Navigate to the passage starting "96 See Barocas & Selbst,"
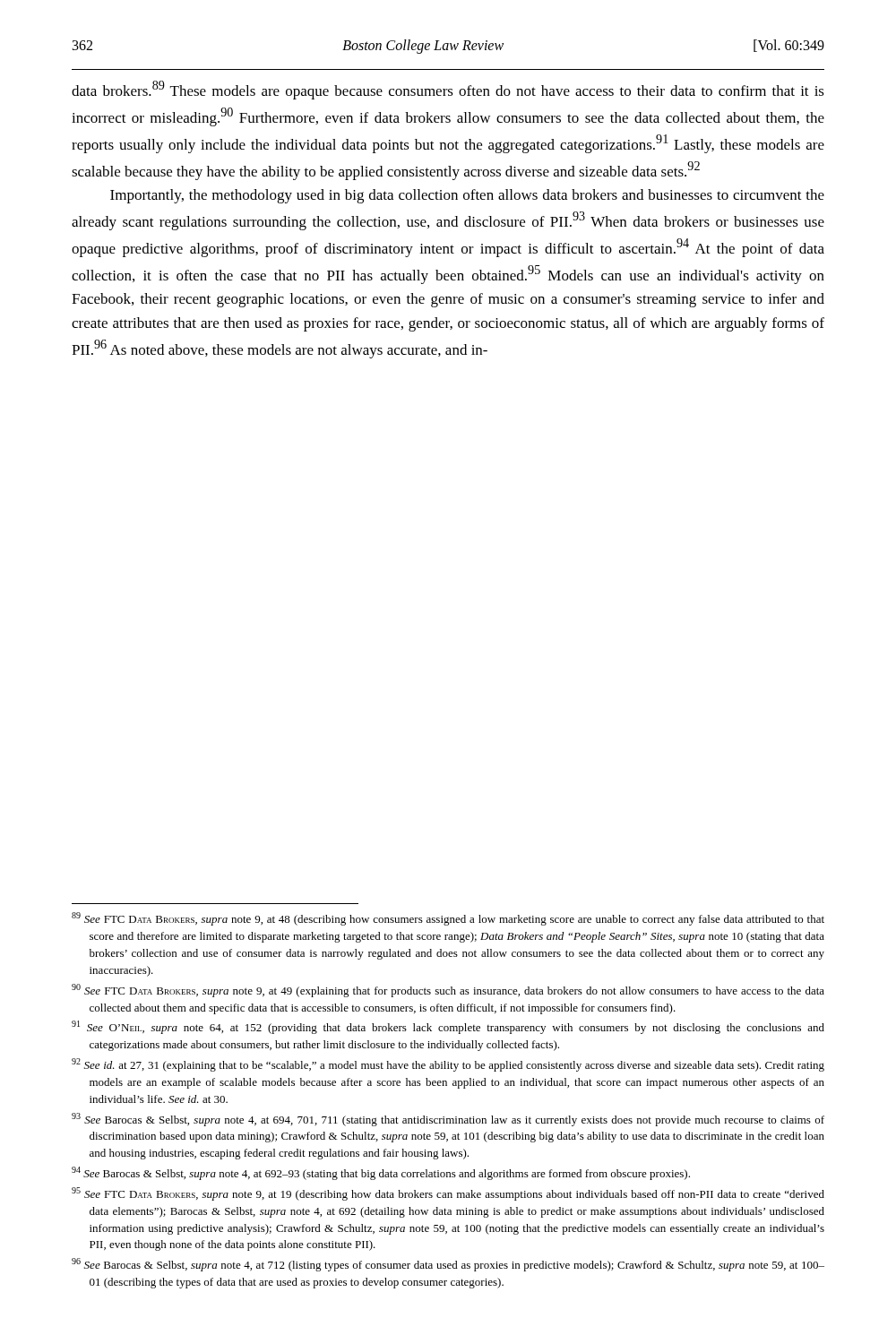 click(x=448, y=1273)
